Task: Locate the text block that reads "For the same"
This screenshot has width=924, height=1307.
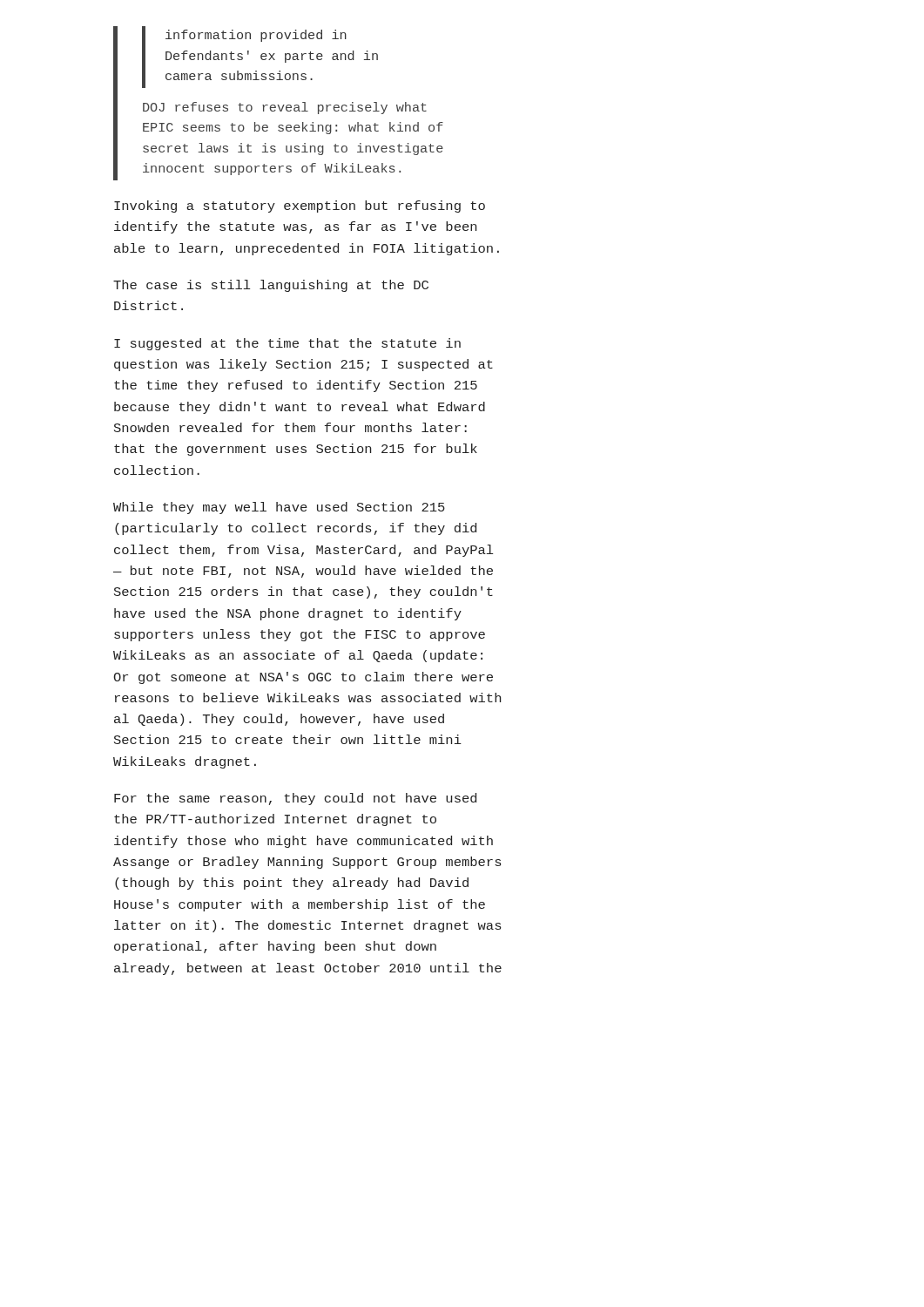Action: (x=308, y=884)
